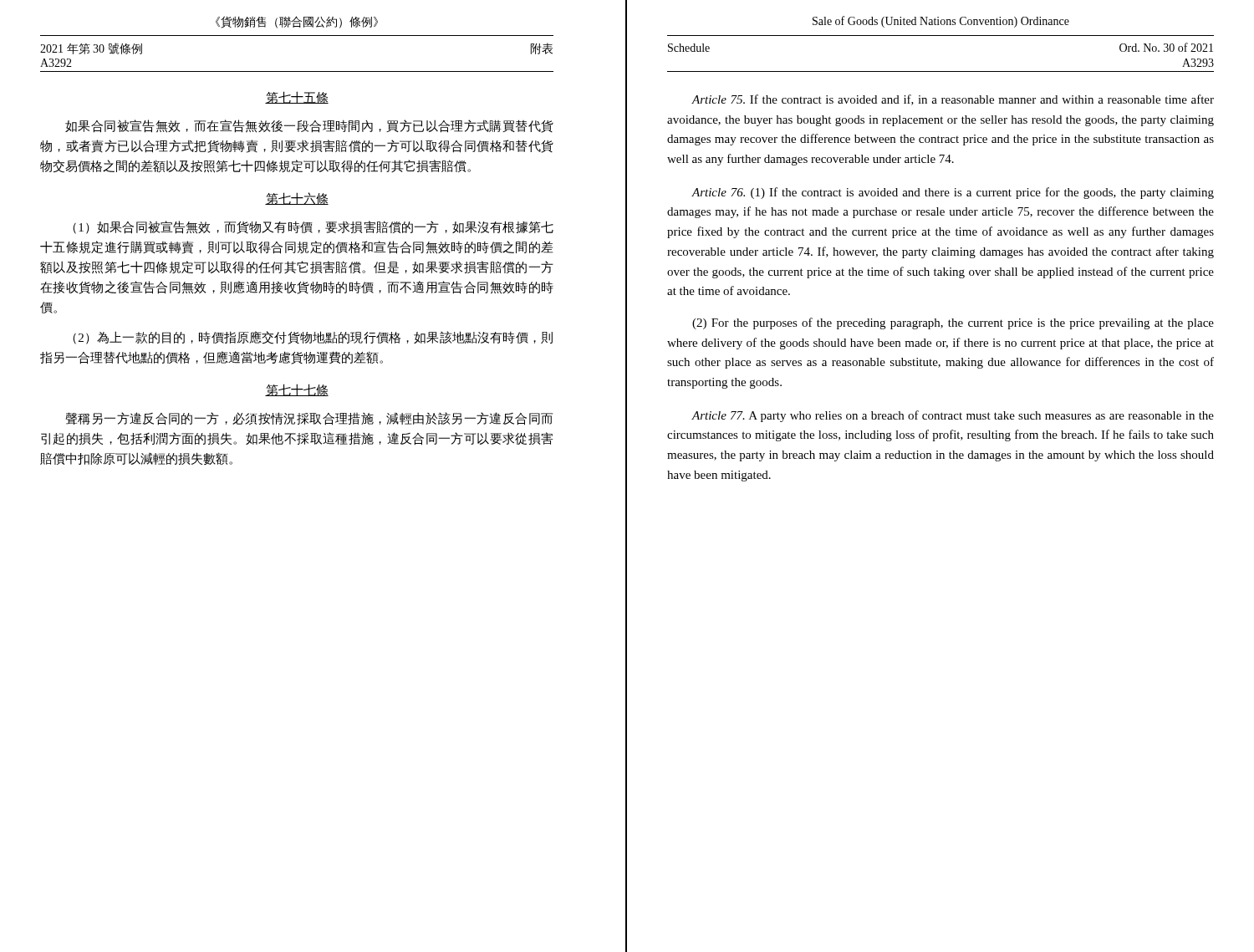Point to the block beginning "(2) For the purposes"
The height and width of the screenshot is (952, 1254).
coord(940,352)
